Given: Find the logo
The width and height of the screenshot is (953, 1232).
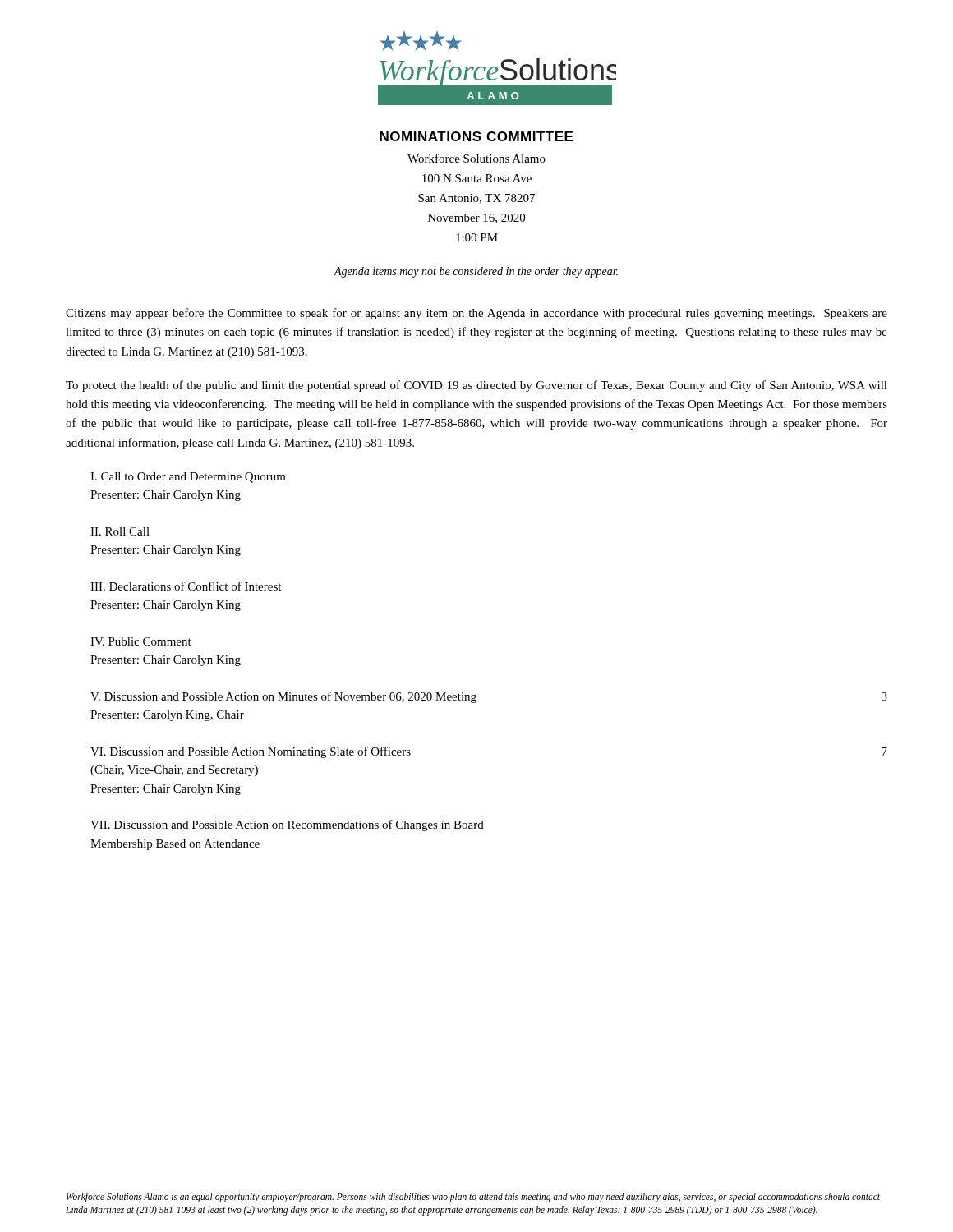Looking at the screenshot, I should pyautogui.click(x=476, y=69).
